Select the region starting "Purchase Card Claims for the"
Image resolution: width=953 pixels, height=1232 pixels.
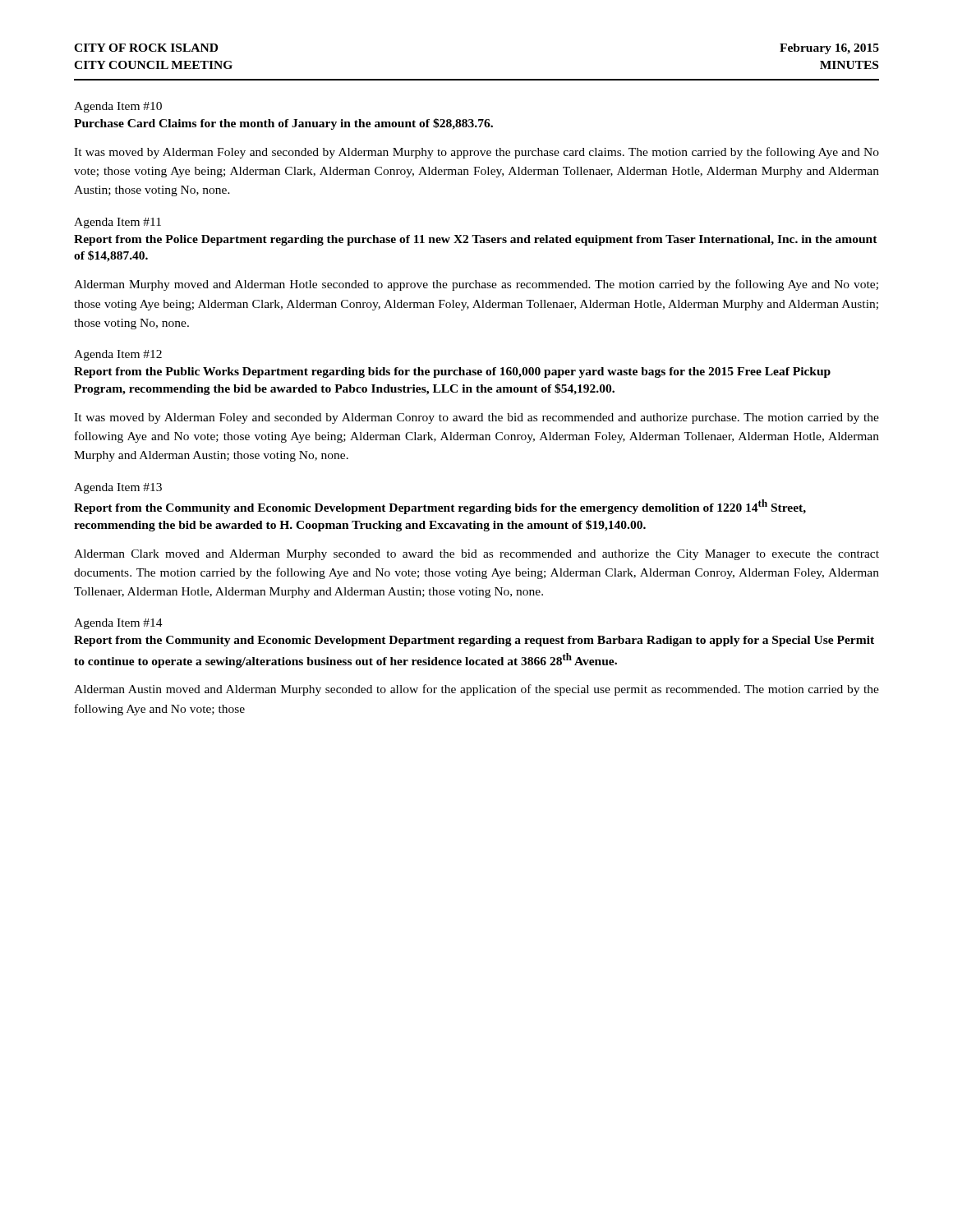(284, 123)
